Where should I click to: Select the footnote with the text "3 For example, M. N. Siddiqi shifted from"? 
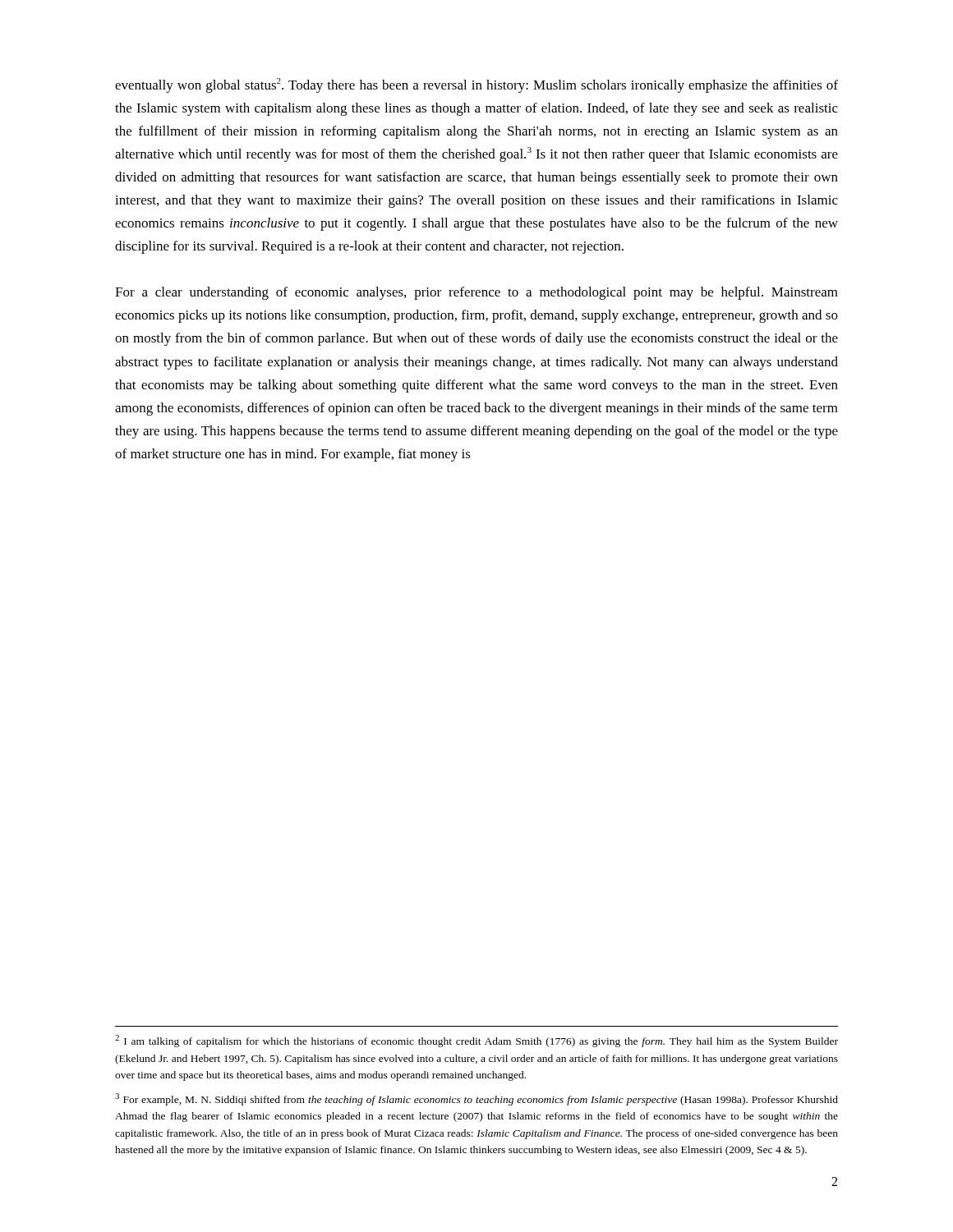(476, 1123)
